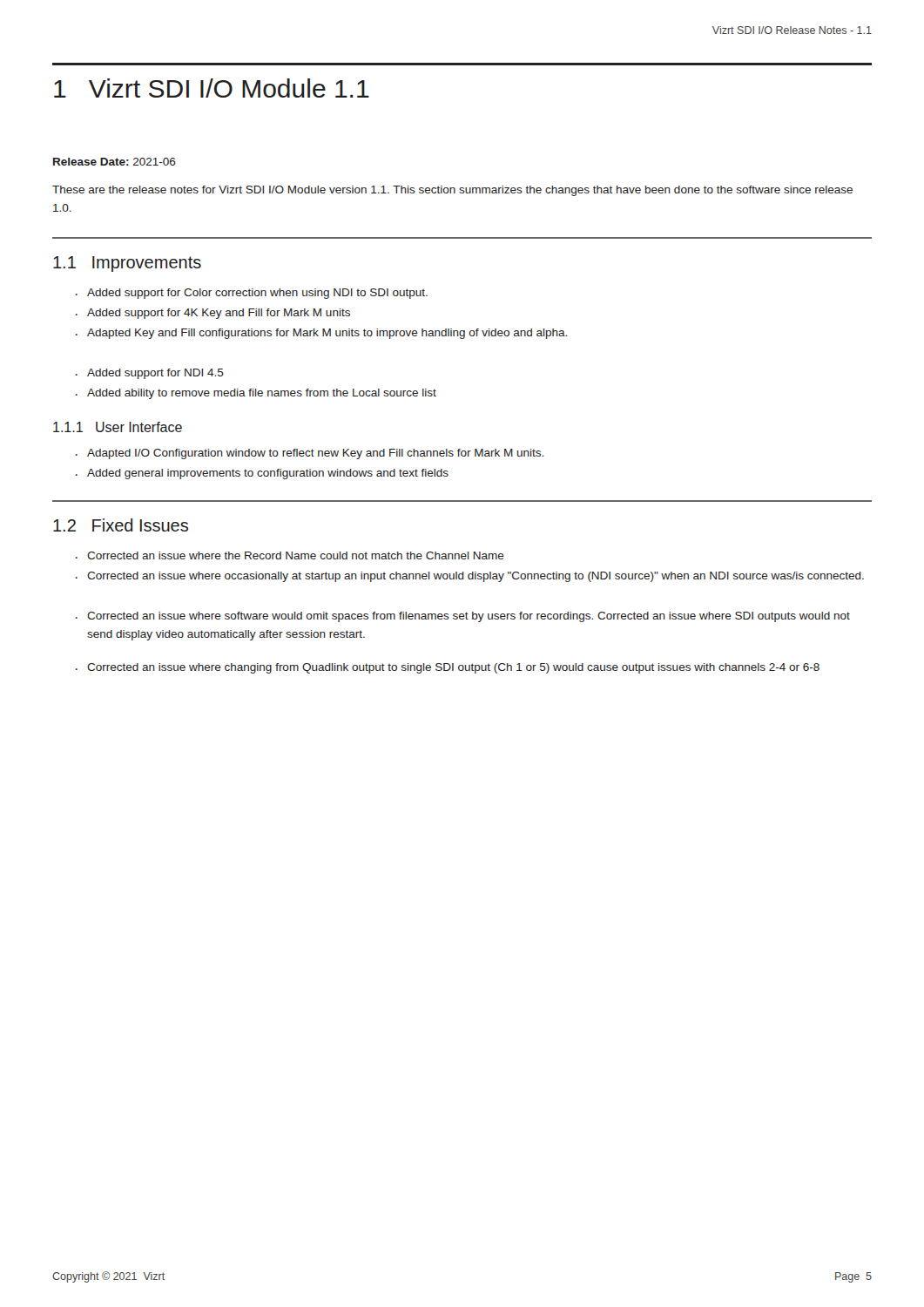Locate the element starting "1.1 Improvements"
Viewport: 924px width, 1307px height.
pos(127,263)
